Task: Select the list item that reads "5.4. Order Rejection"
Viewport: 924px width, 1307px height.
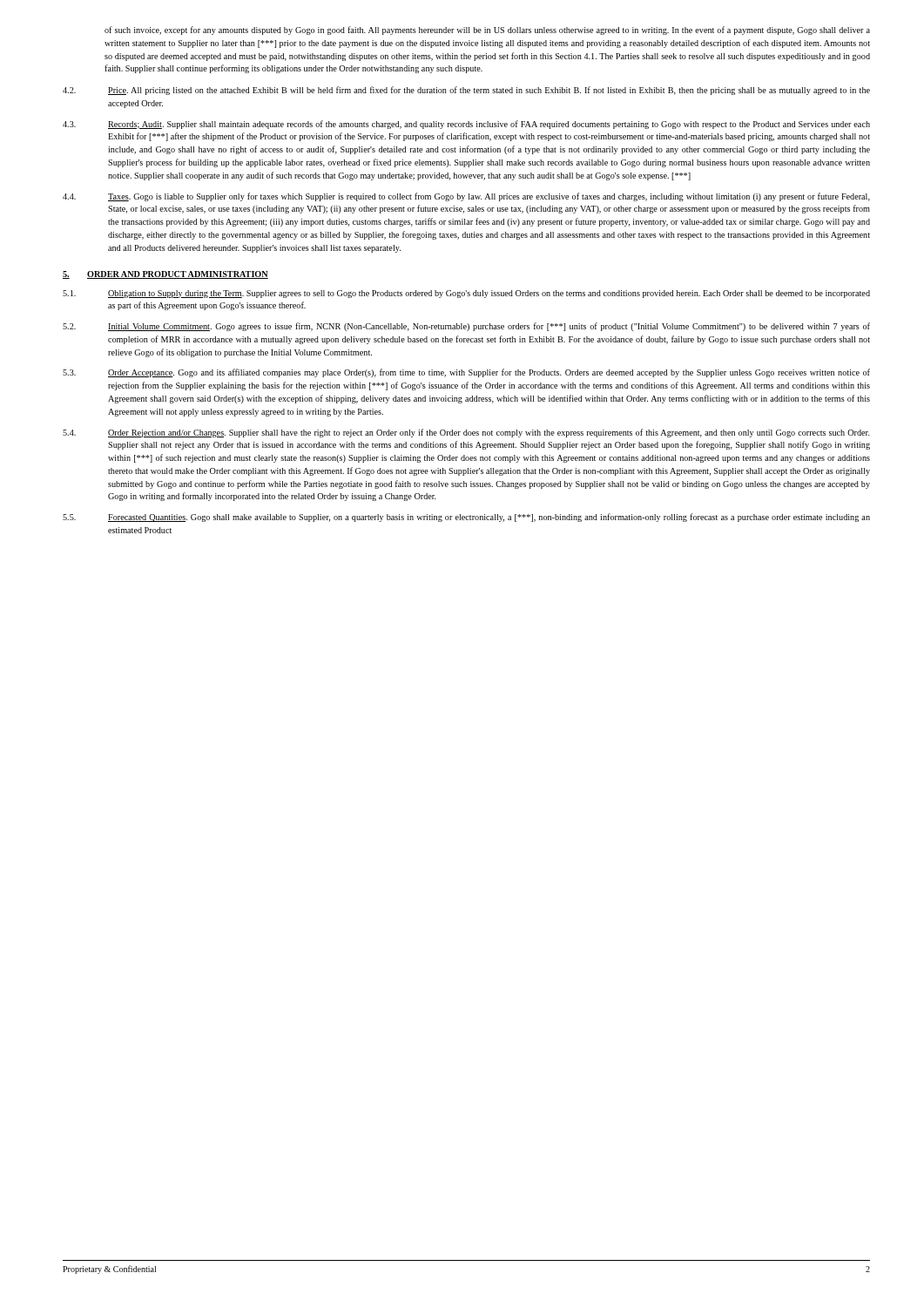Action: pyautogui.click(x=466, y=465)
